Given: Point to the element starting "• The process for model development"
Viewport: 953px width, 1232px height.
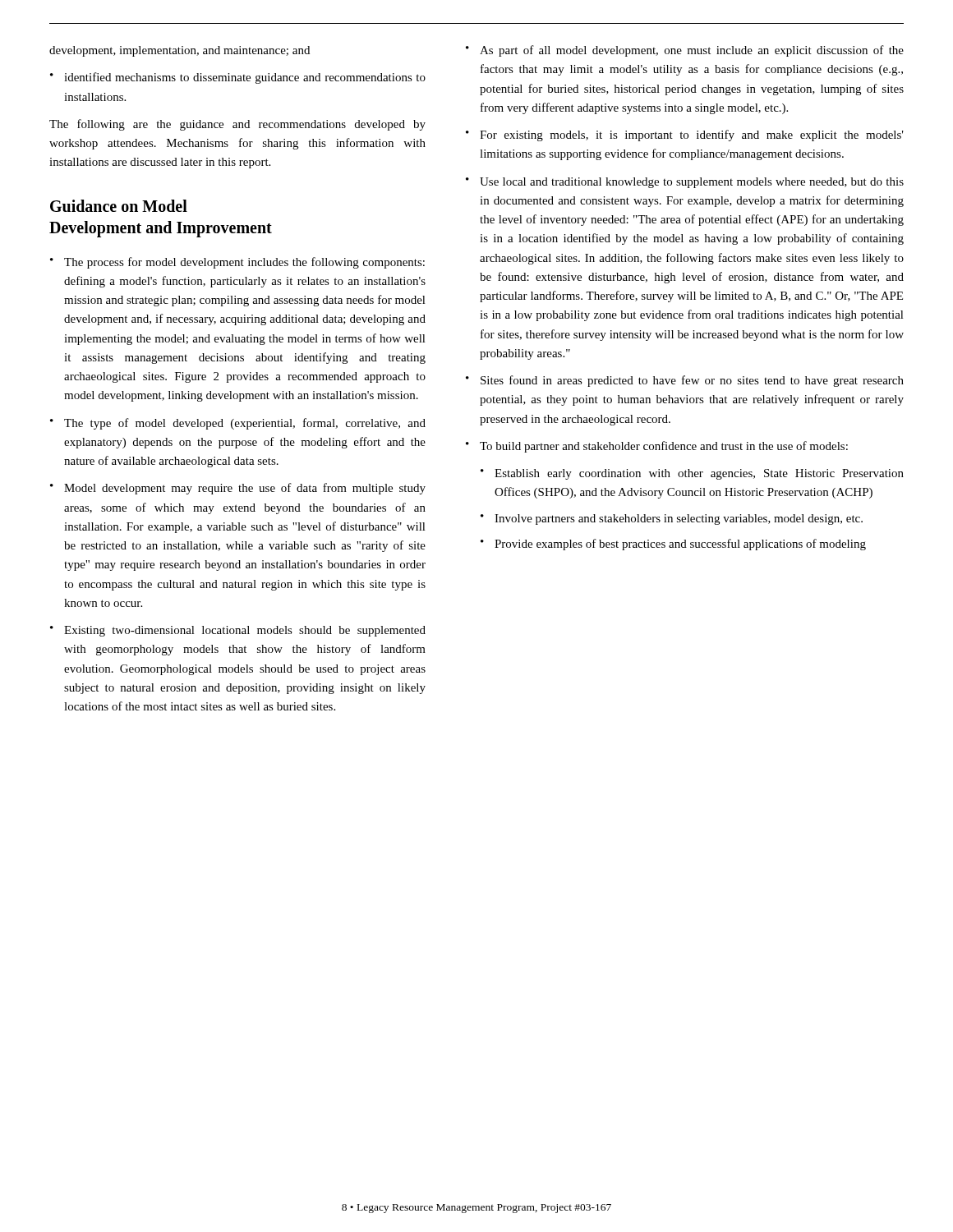Looking at the screenshot, I should click(237, 329).
